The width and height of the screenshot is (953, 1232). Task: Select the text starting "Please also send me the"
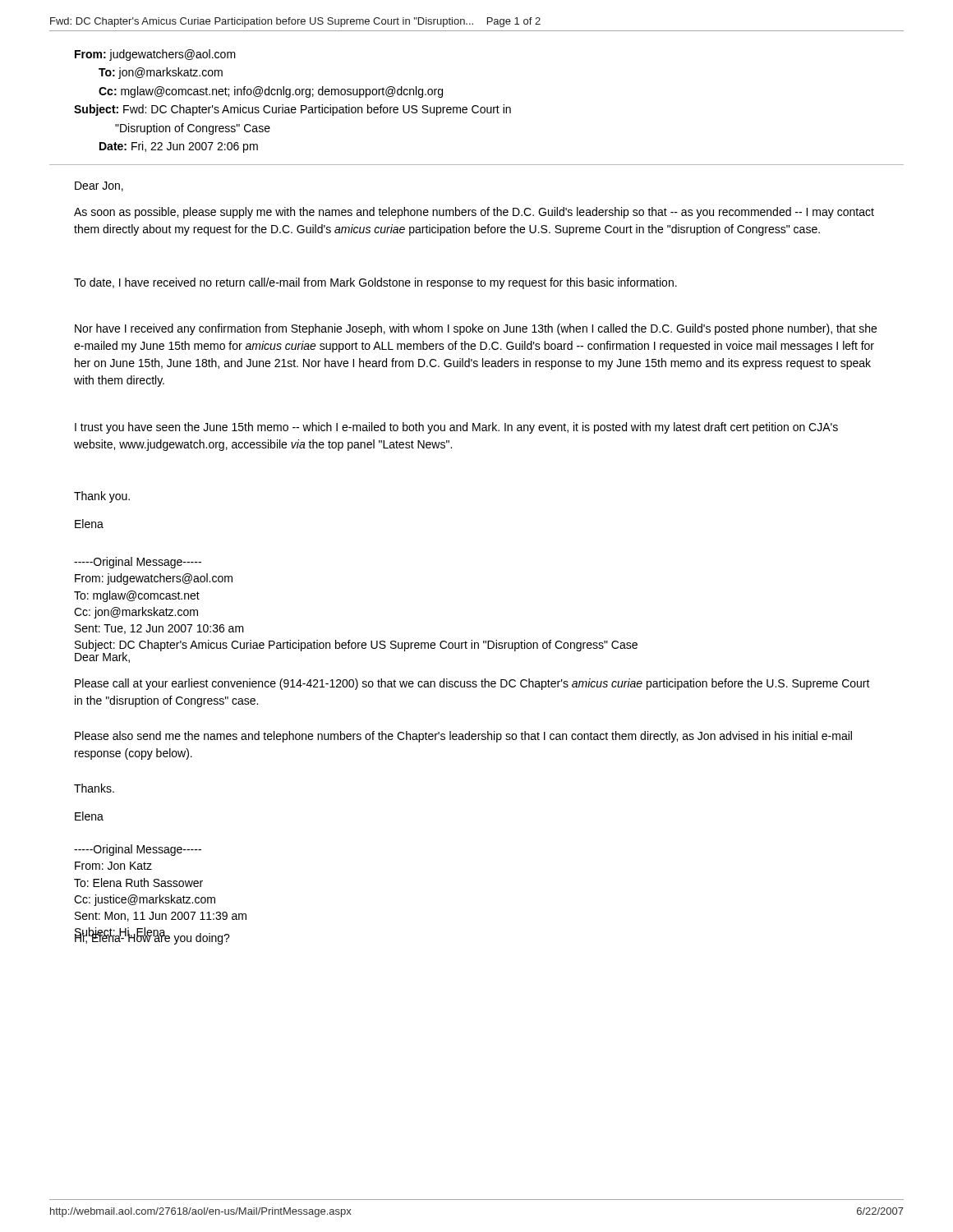pyautogui.click(x=463, y=745)
